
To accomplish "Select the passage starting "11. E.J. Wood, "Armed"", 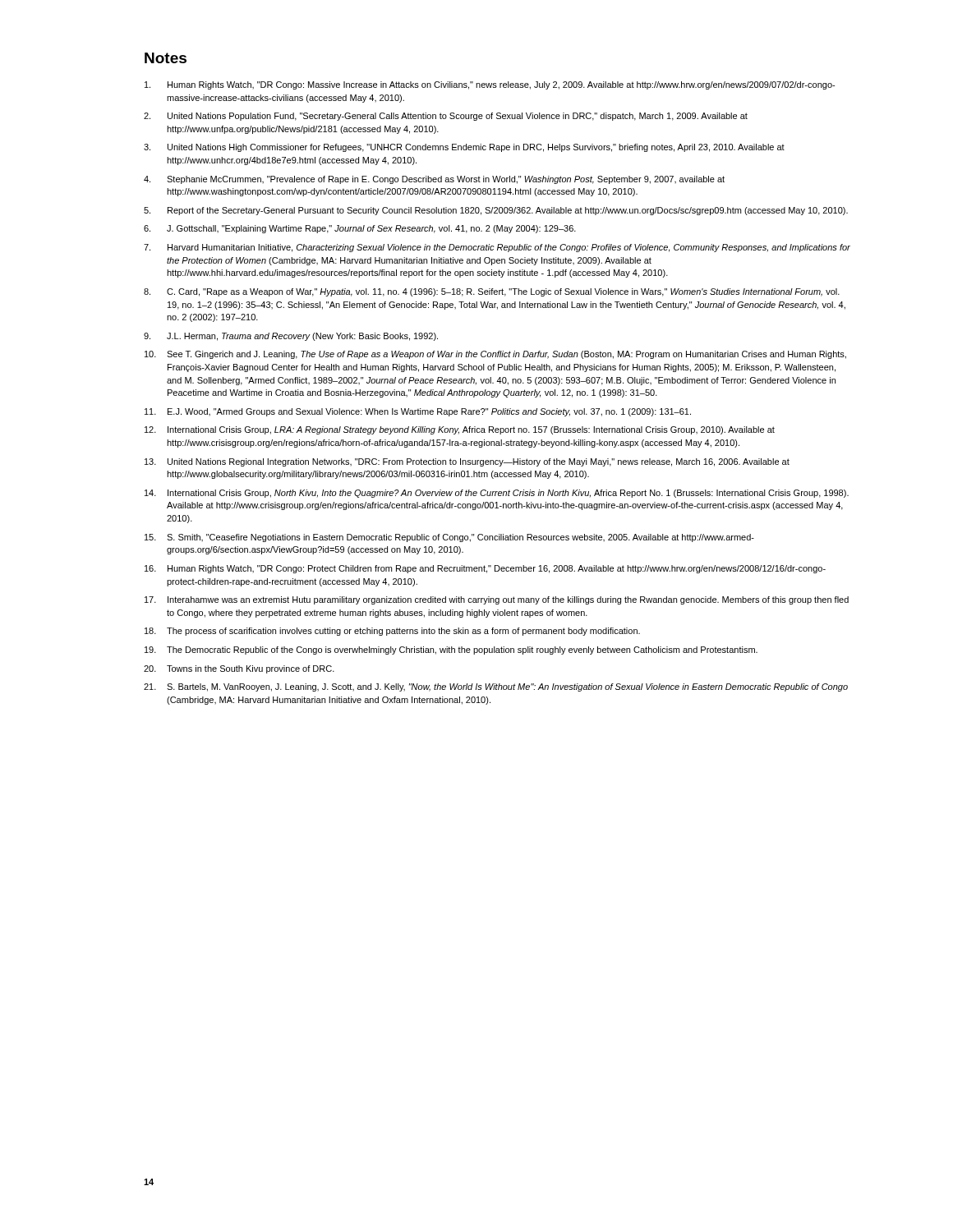I will point(497,412).
